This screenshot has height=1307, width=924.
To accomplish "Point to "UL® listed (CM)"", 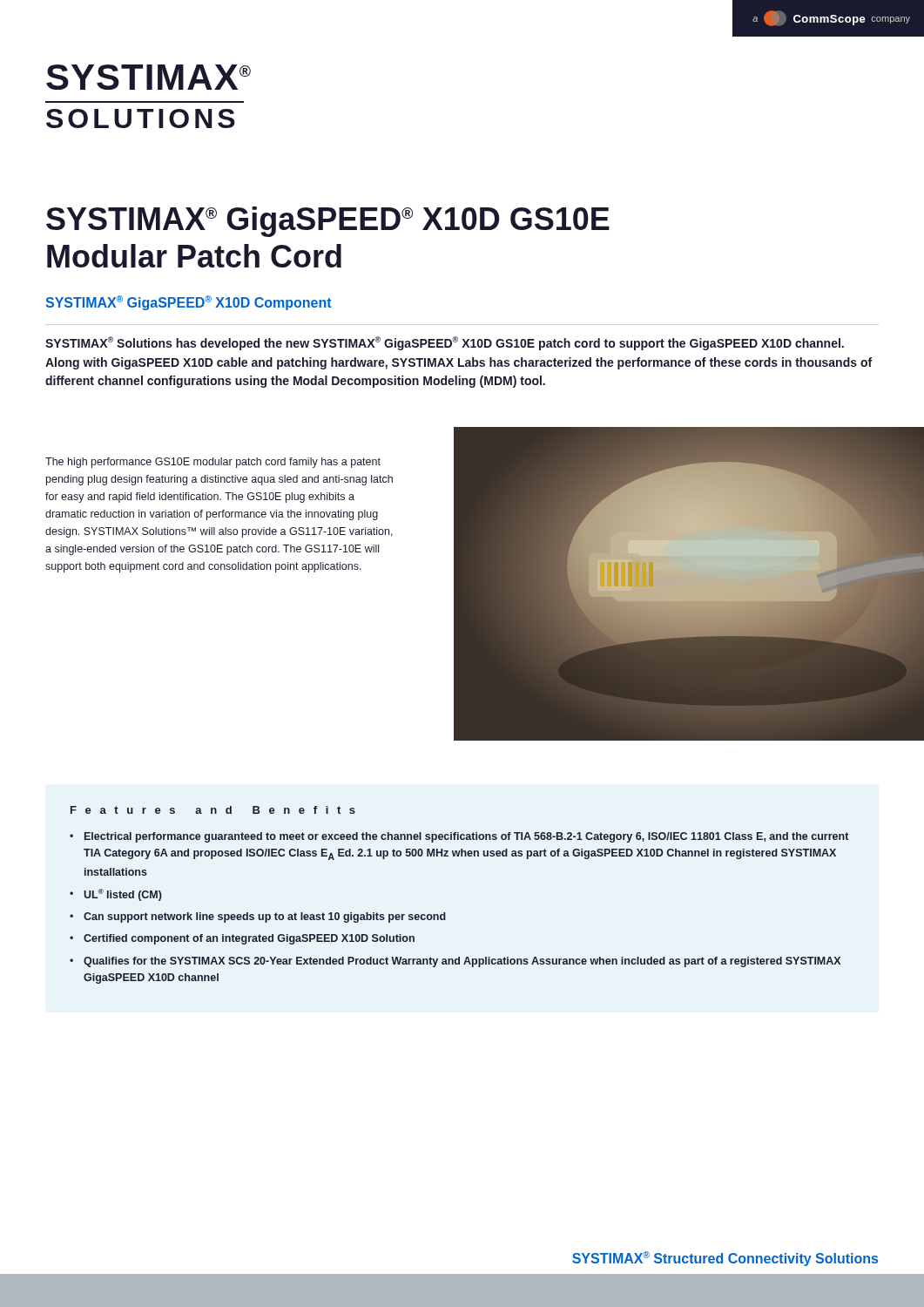I will (123, 894).
